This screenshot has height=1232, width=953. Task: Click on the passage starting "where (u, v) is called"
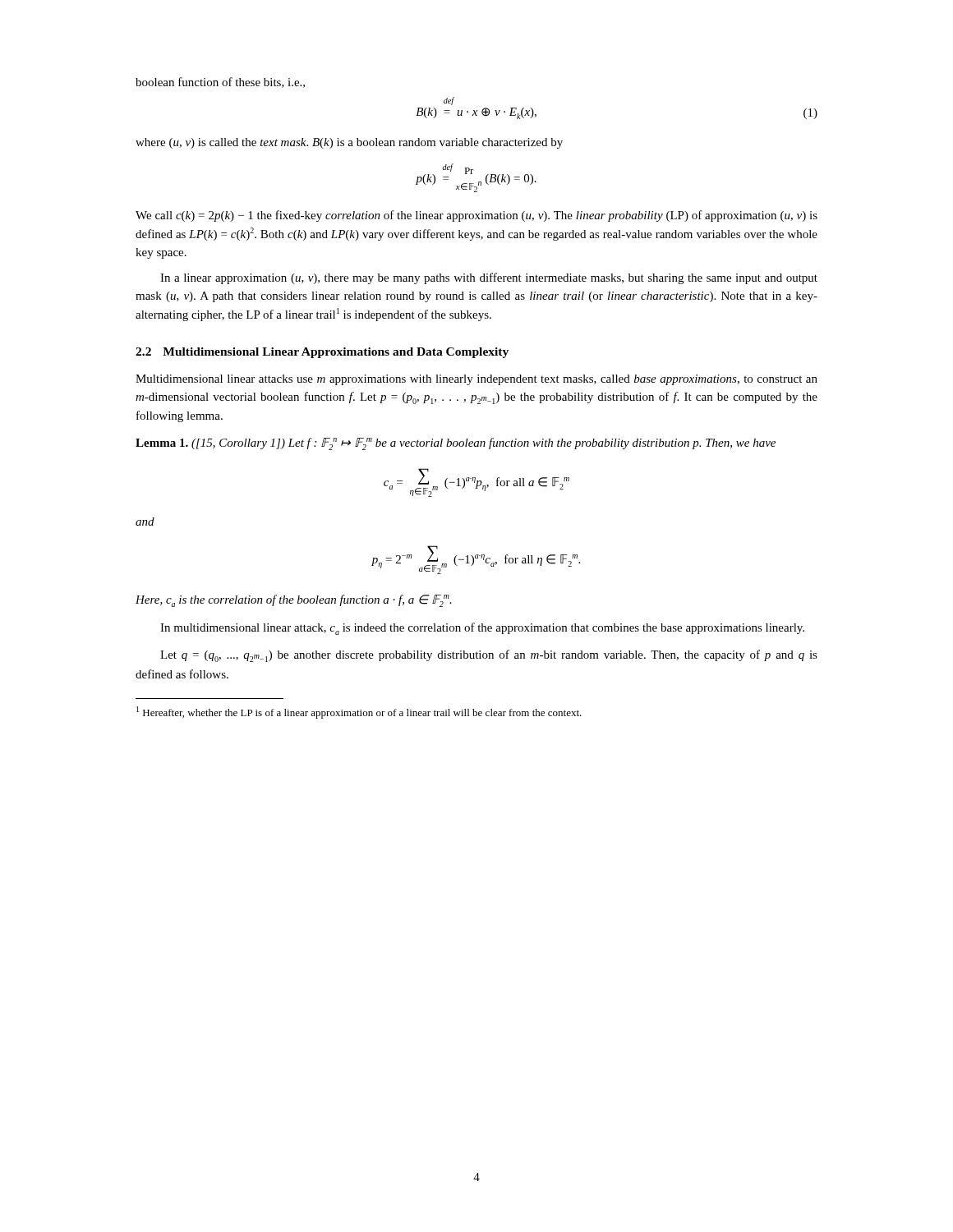[476, 143]
